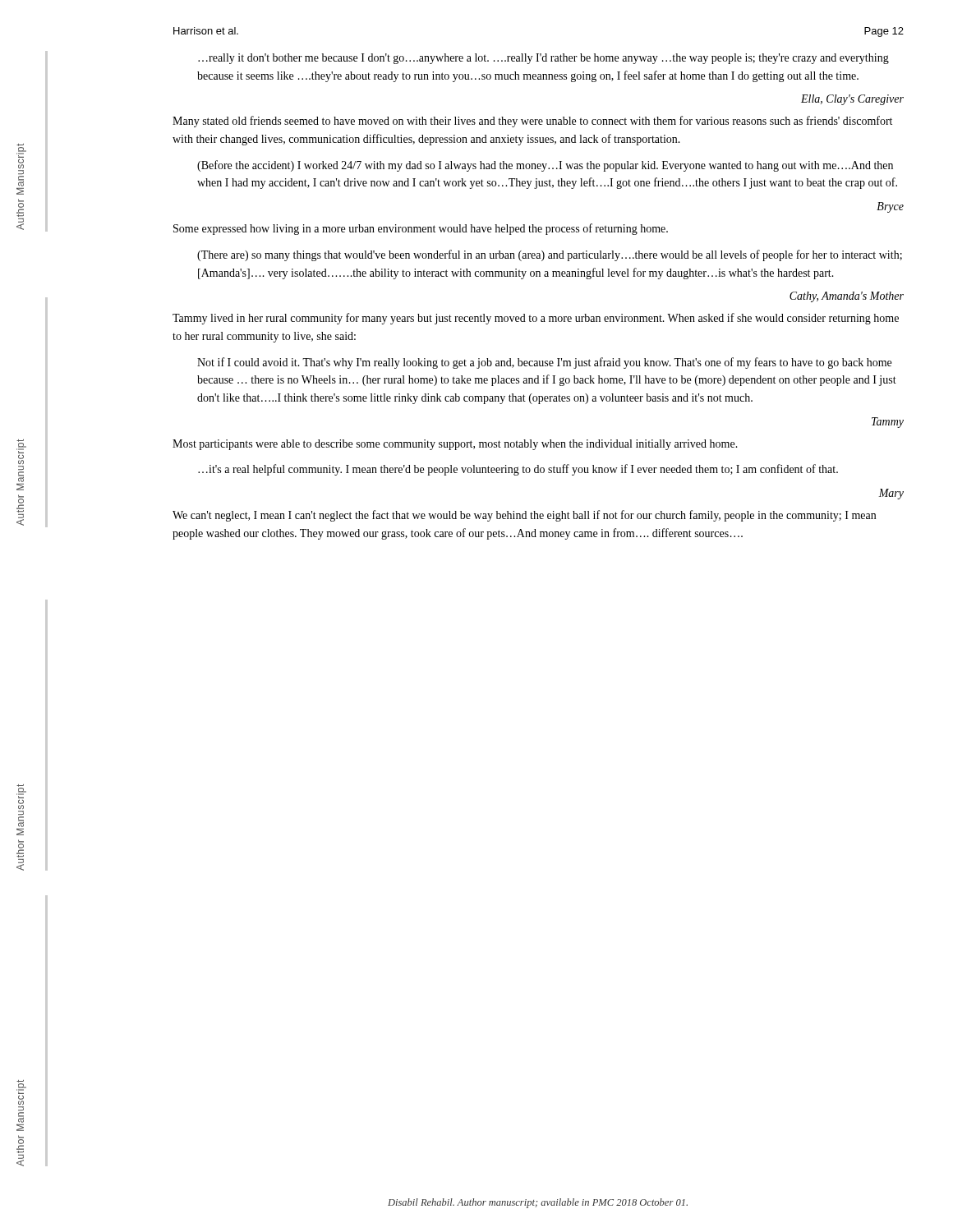Click on the text block starting "Many stated old friends seemed to"
Screen dimensions: 1232x953
pyautogui.click(x=538, y=131)
